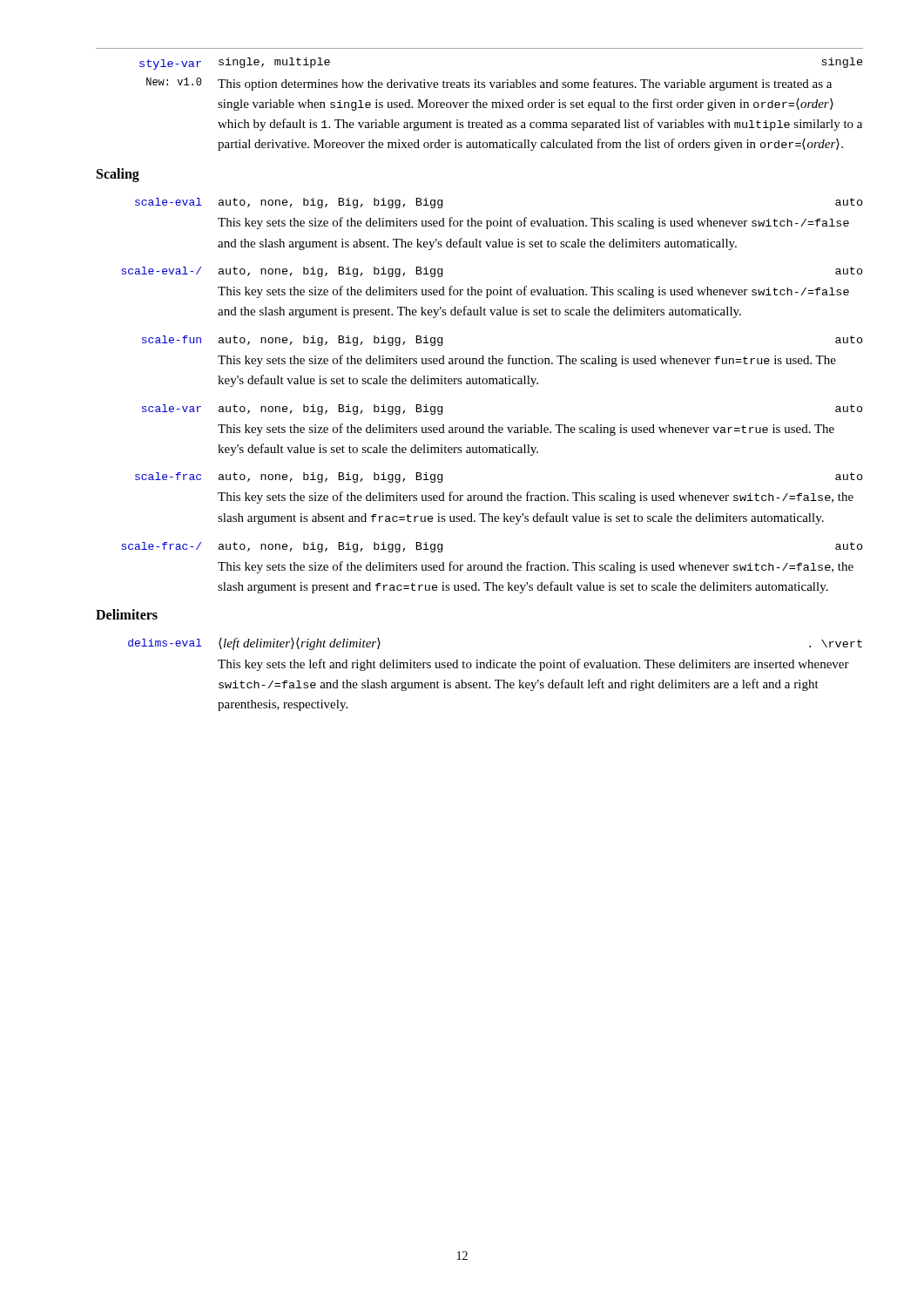
Task: Click the passage that begins "scale-frac-/ auto, none, big, Big,"
Action: [479, 568]
